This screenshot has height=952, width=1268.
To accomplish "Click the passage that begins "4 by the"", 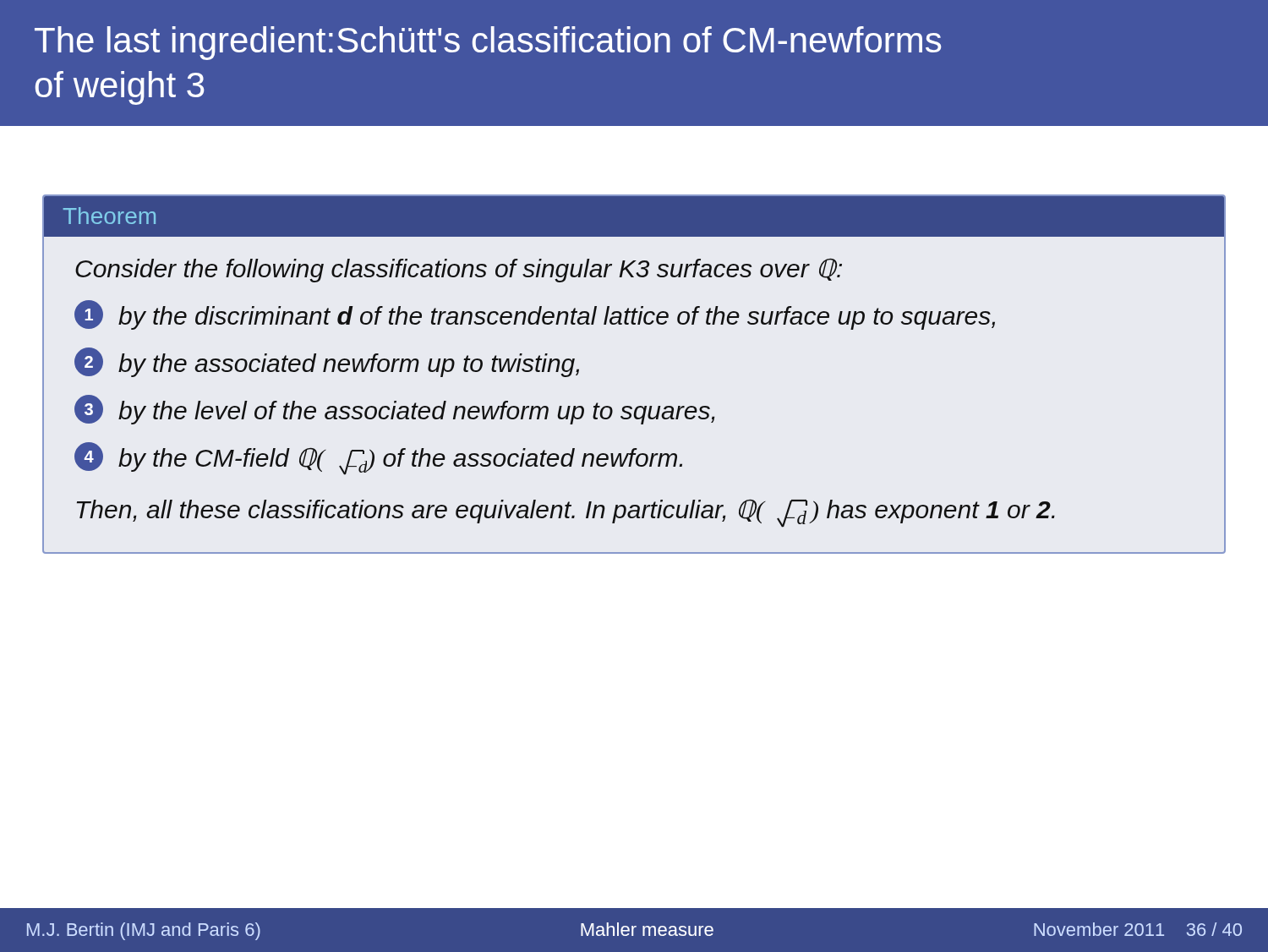I will [x=634, y=458].
